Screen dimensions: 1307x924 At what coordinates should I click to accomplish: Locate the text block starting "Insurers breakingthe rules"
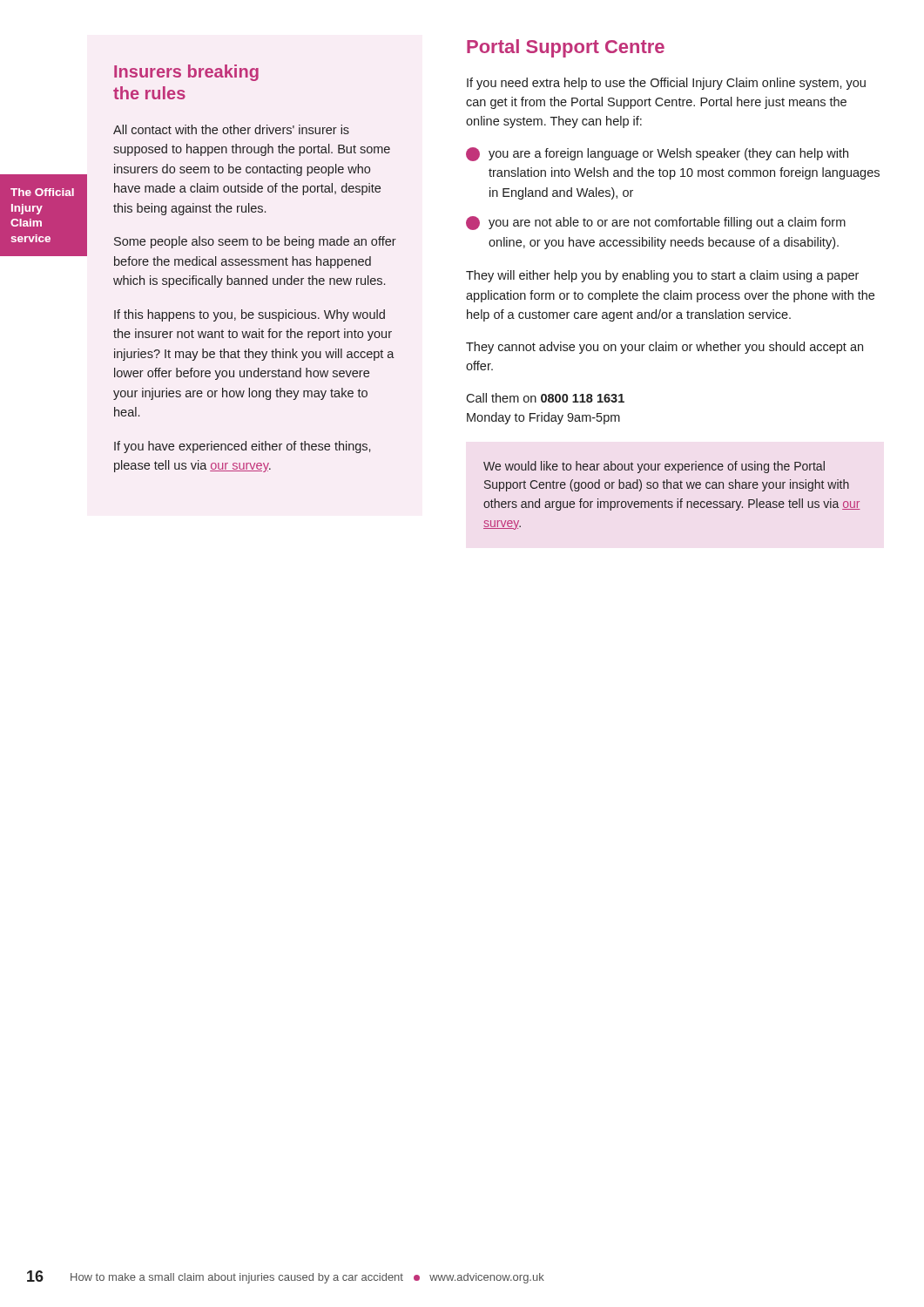[x=255, y=83]
